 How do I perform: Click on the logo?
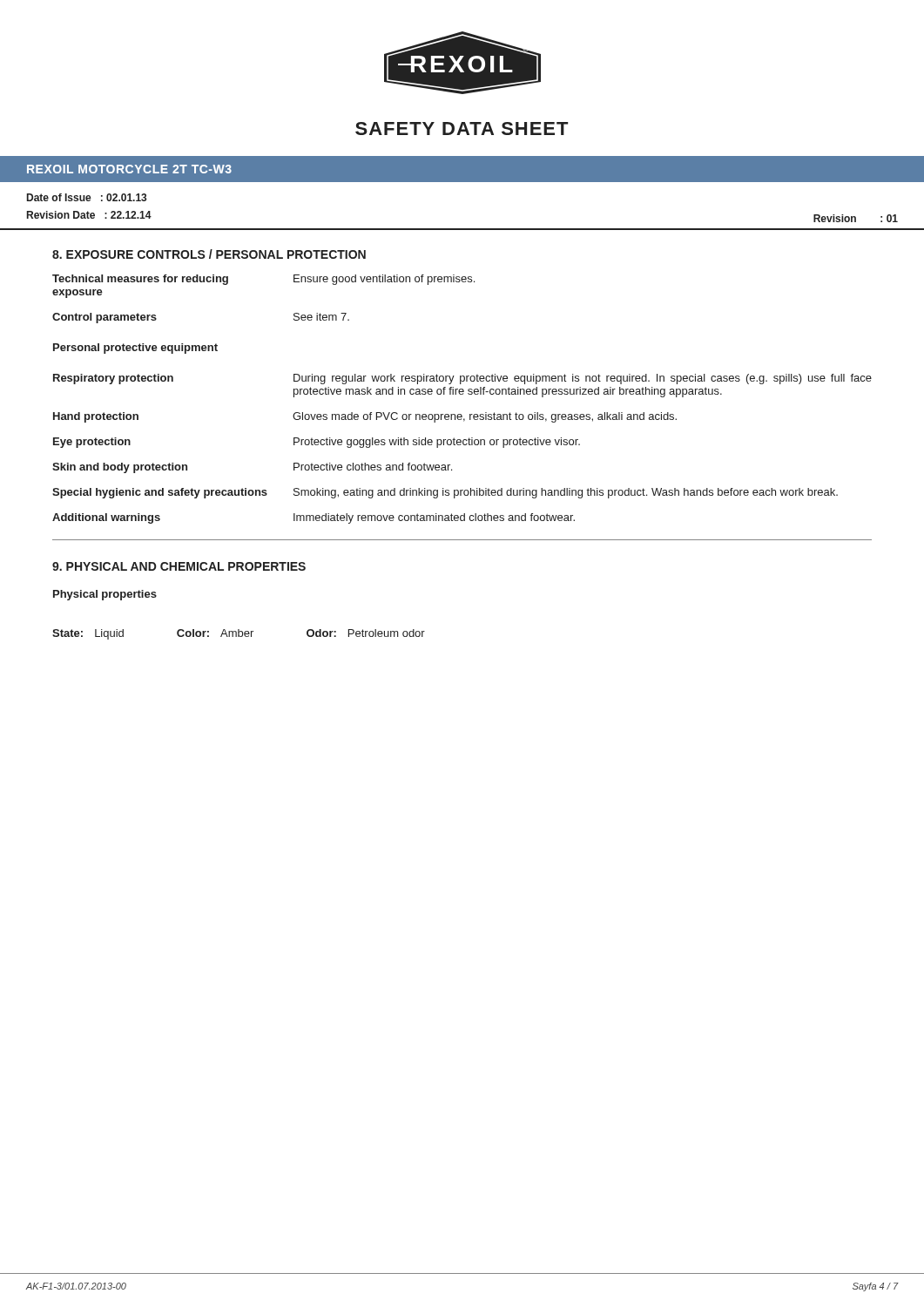point(462,54)
